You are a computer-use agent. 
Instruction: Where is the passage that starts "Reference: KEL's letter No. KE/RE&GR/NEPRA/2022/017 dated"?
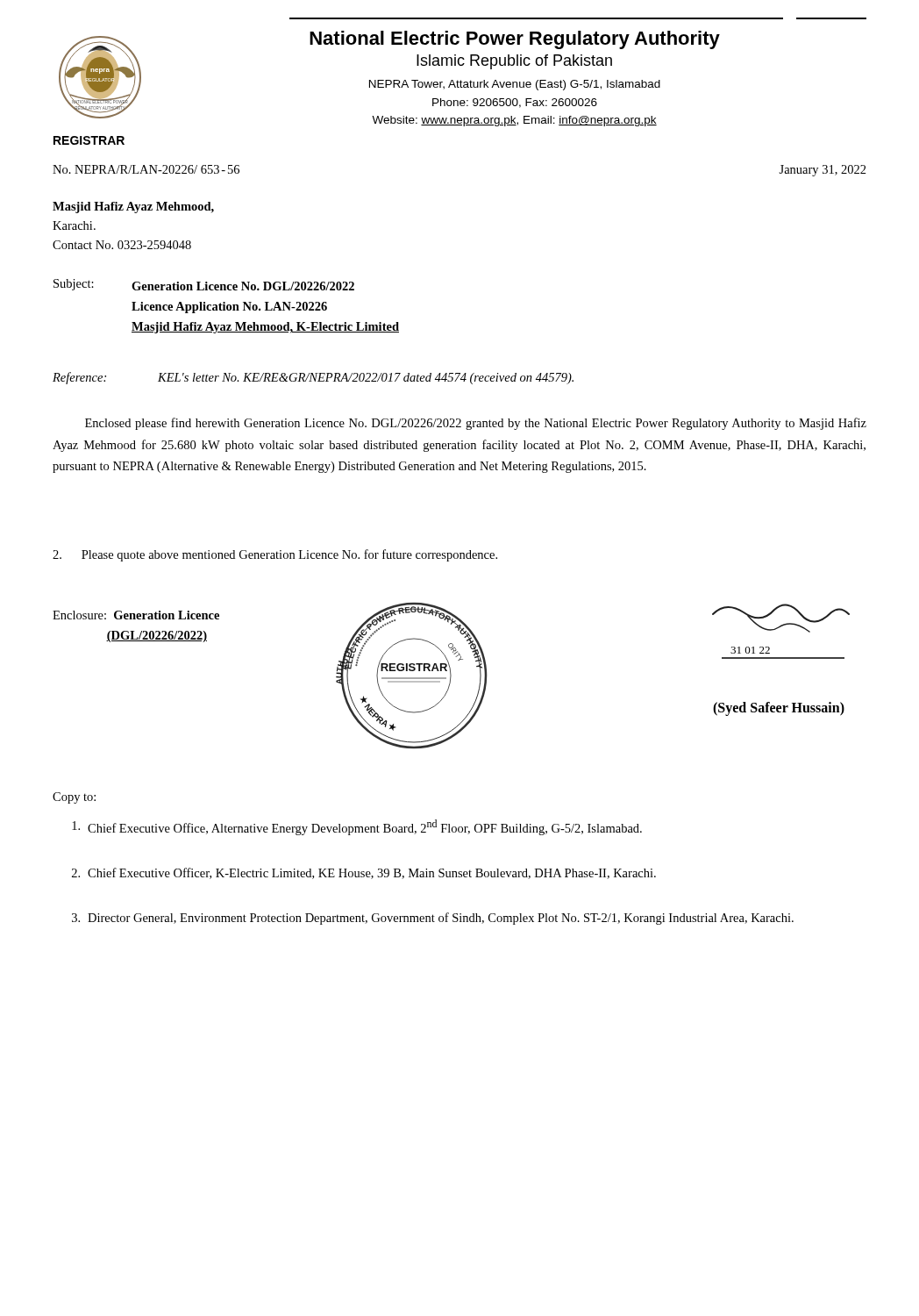314,378
